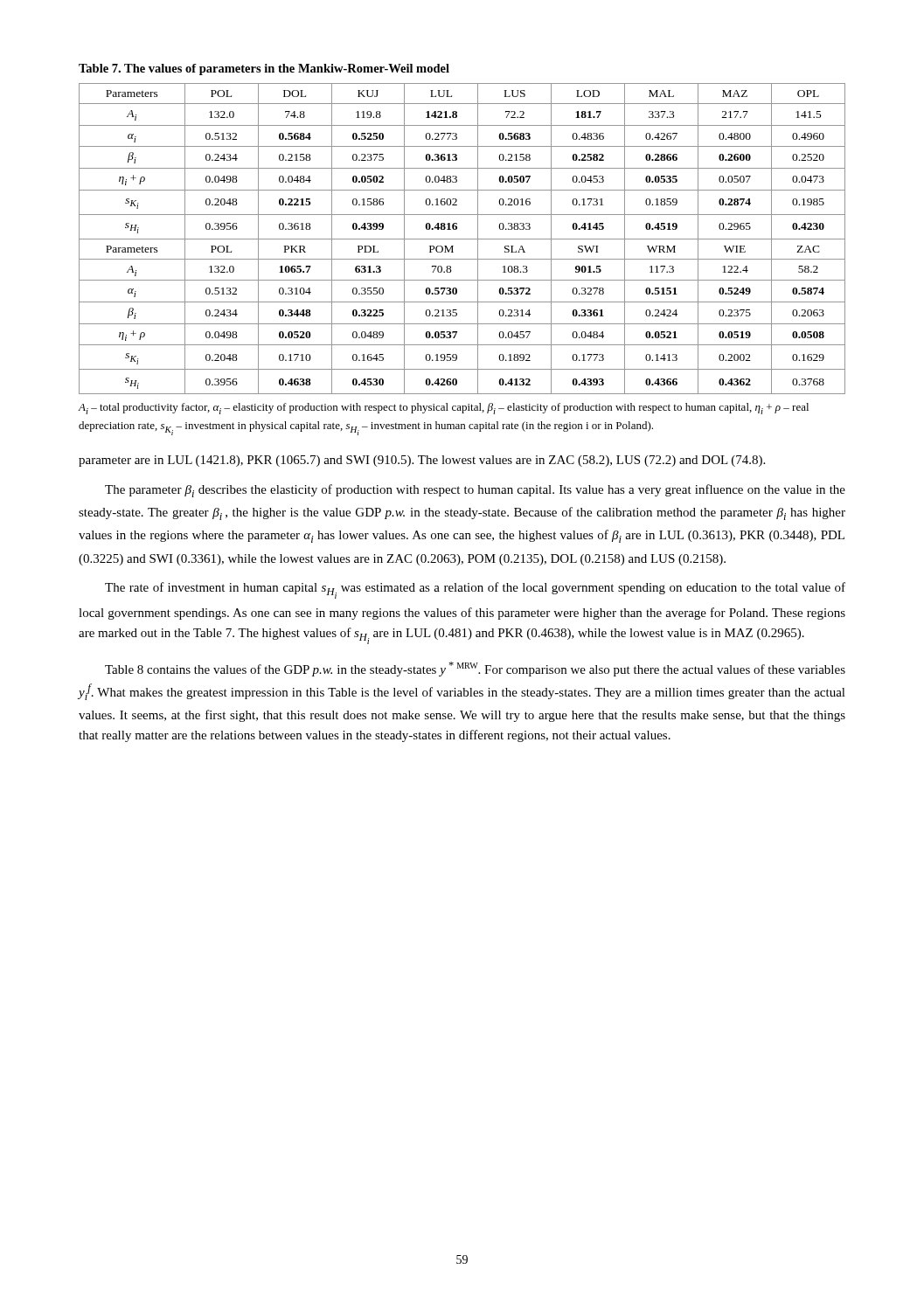Locate the table with the text "α i"
Screen dimensions: 1311x924
coord(462,239)
